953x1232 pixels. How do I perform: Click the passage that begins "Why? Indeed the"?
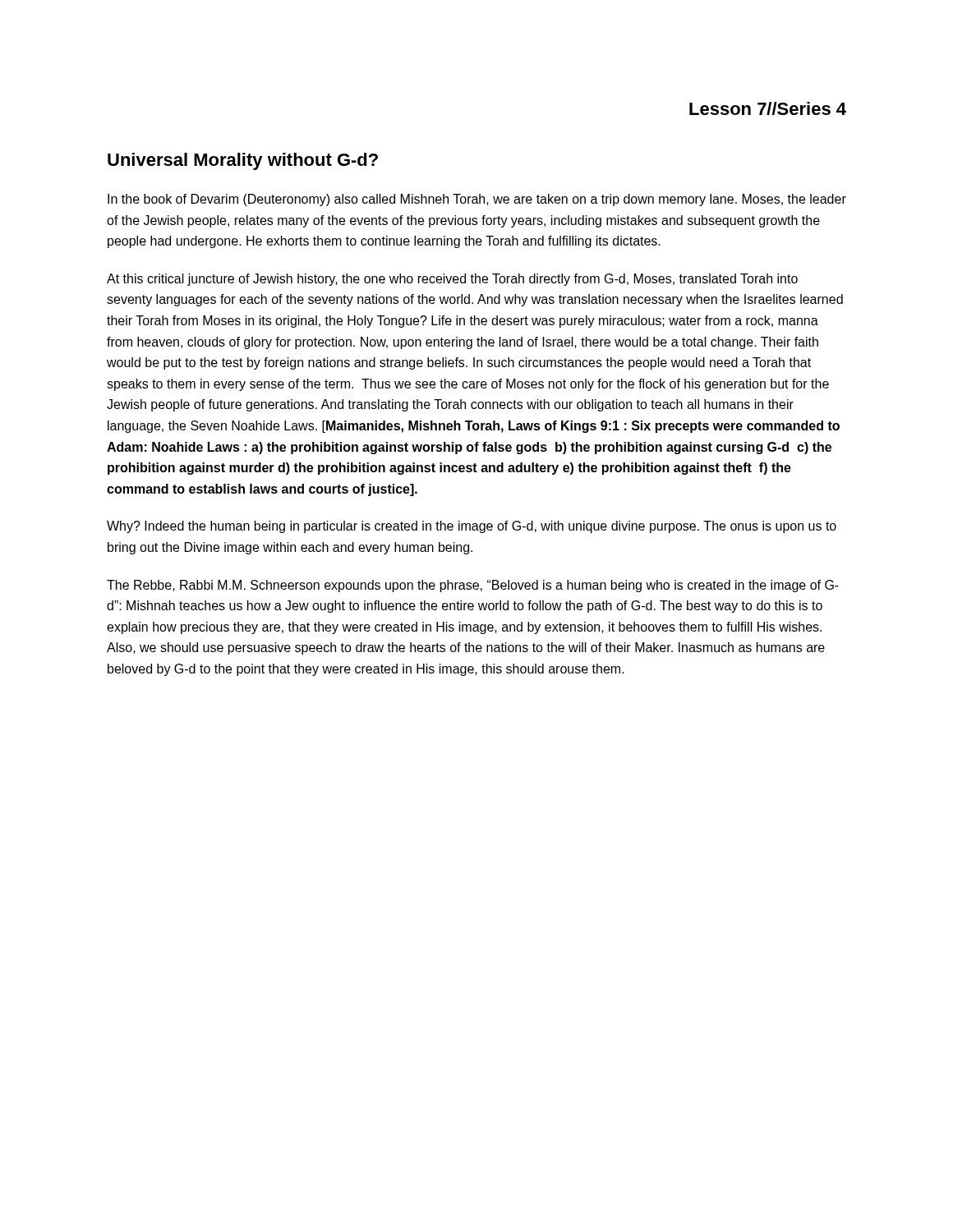coord(472,537)
